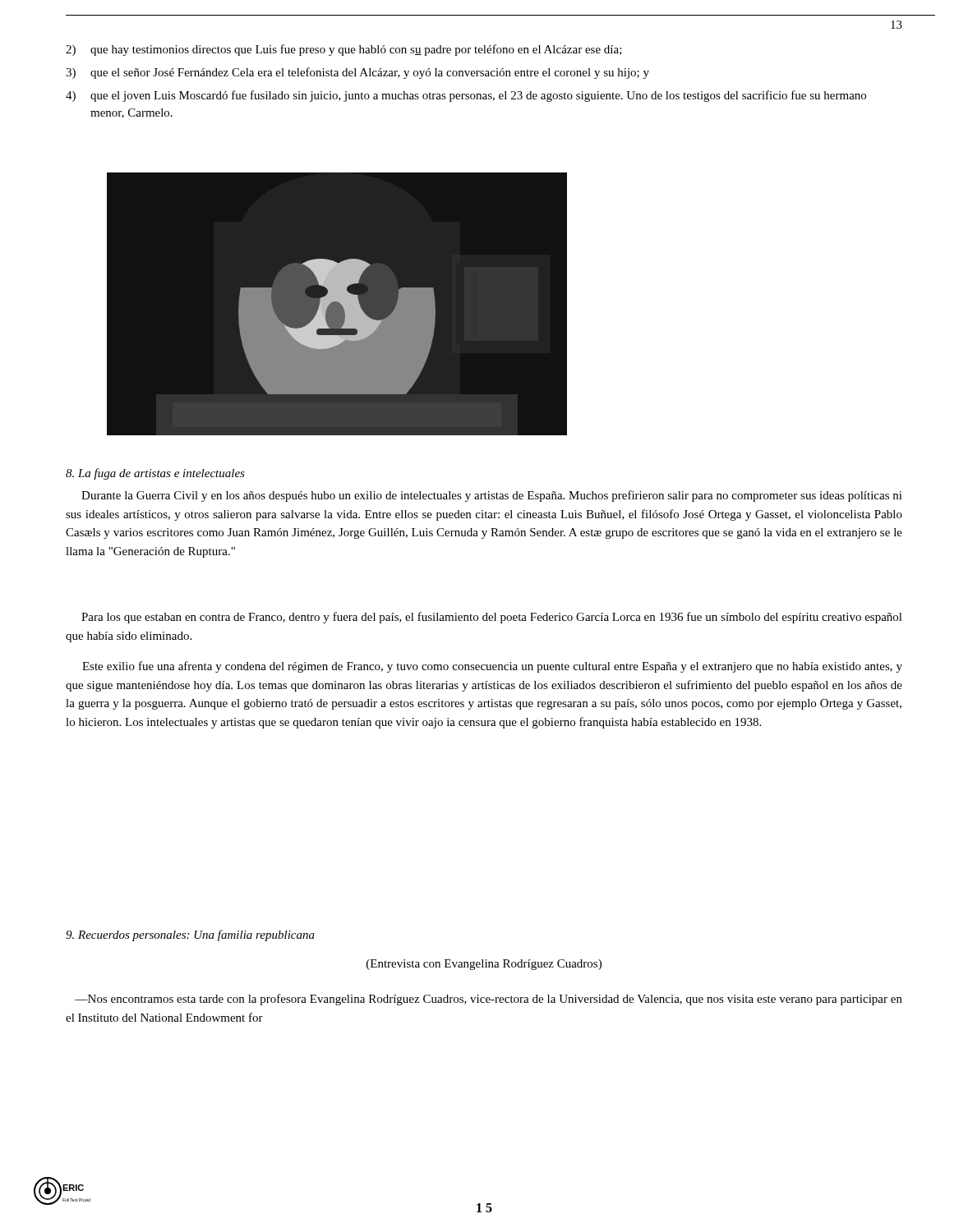This screenshot has height=1232, width=968.
Task: Select the block starting "Para los que"
Action: coord(484,626)
